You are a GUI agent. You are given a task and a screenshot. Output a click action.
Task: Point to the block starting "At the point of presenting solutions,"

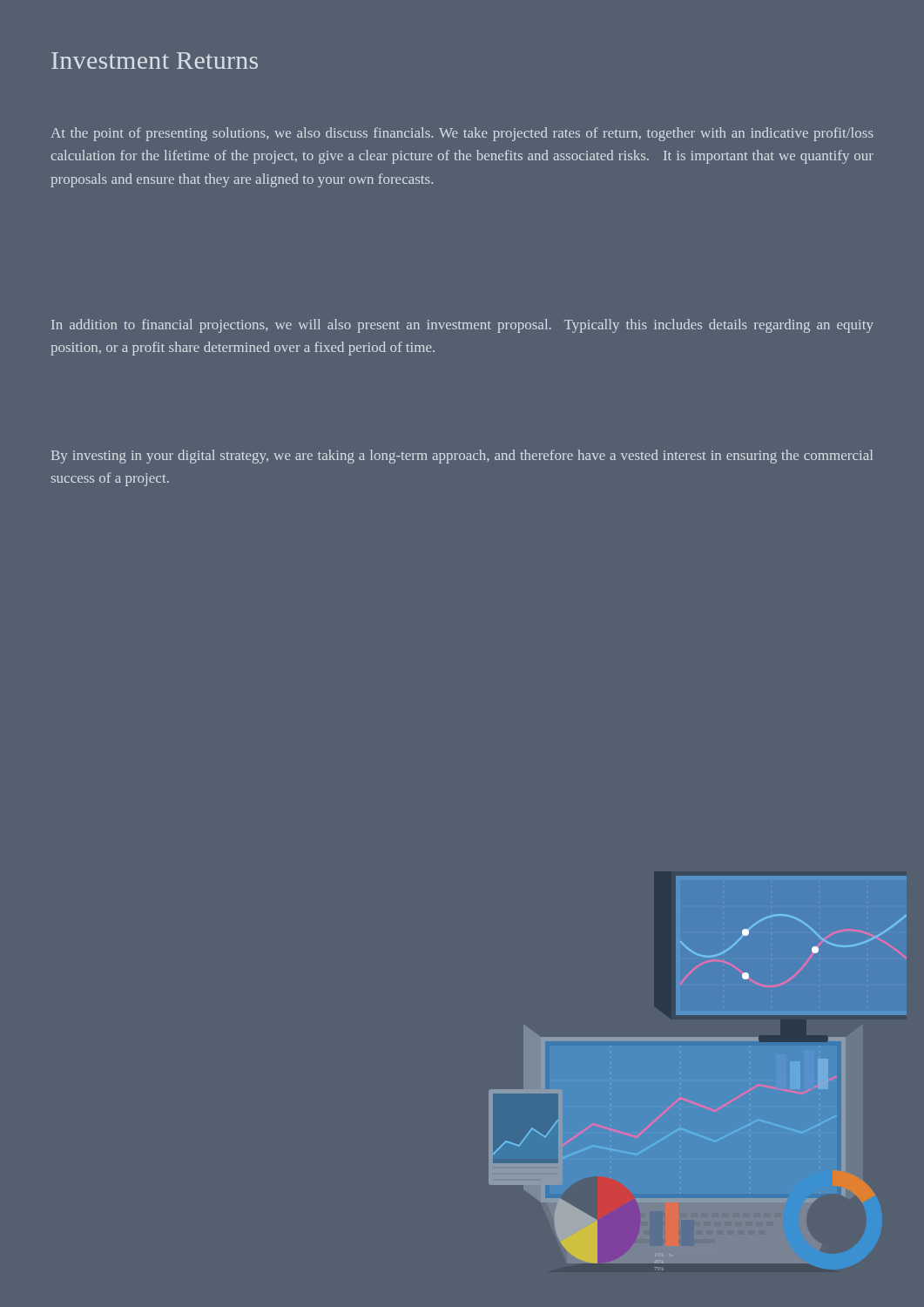click(462, 156)
